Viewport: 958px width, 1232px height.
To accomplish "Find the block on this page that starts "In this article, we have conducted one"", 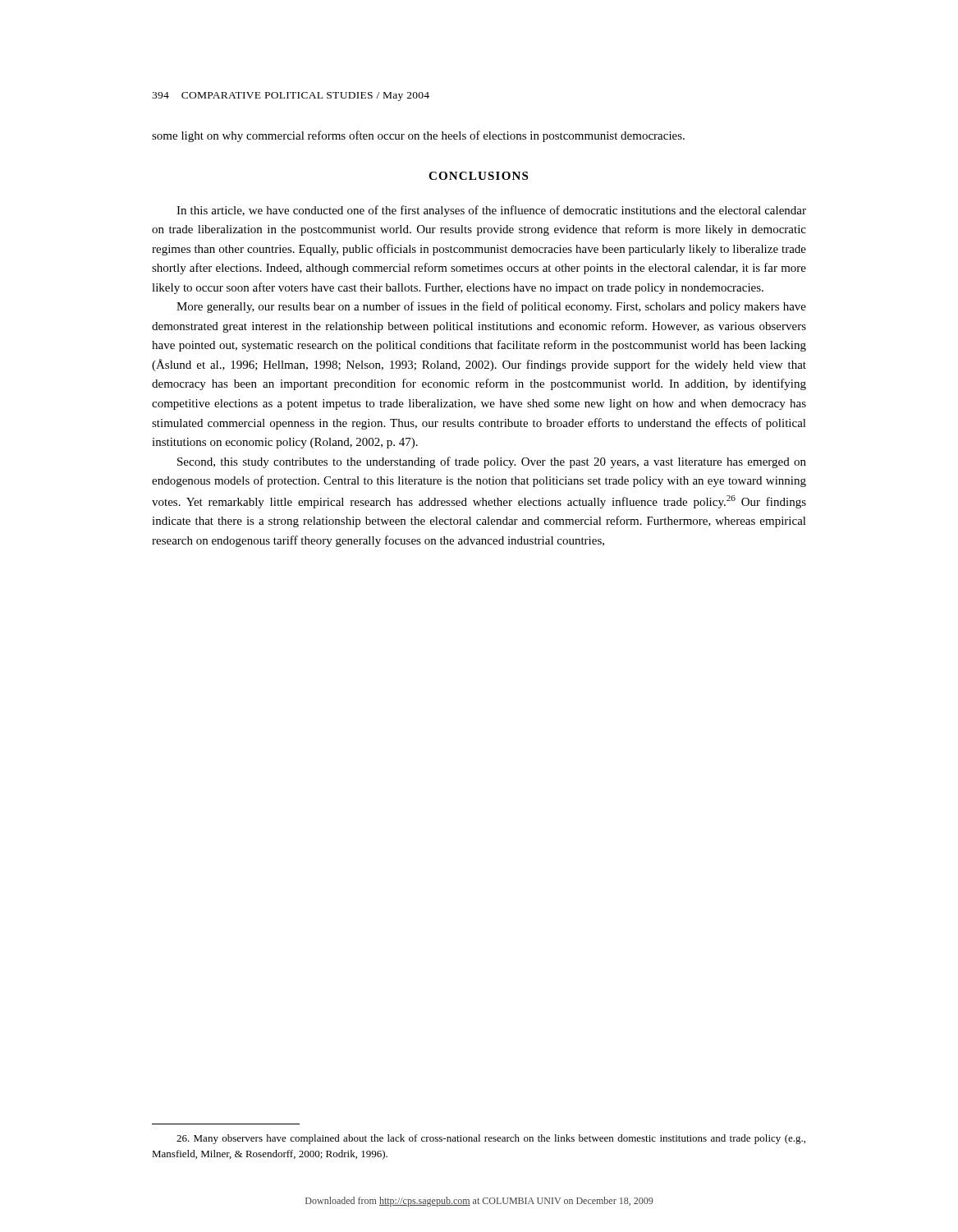I will (x=479, y=249).
